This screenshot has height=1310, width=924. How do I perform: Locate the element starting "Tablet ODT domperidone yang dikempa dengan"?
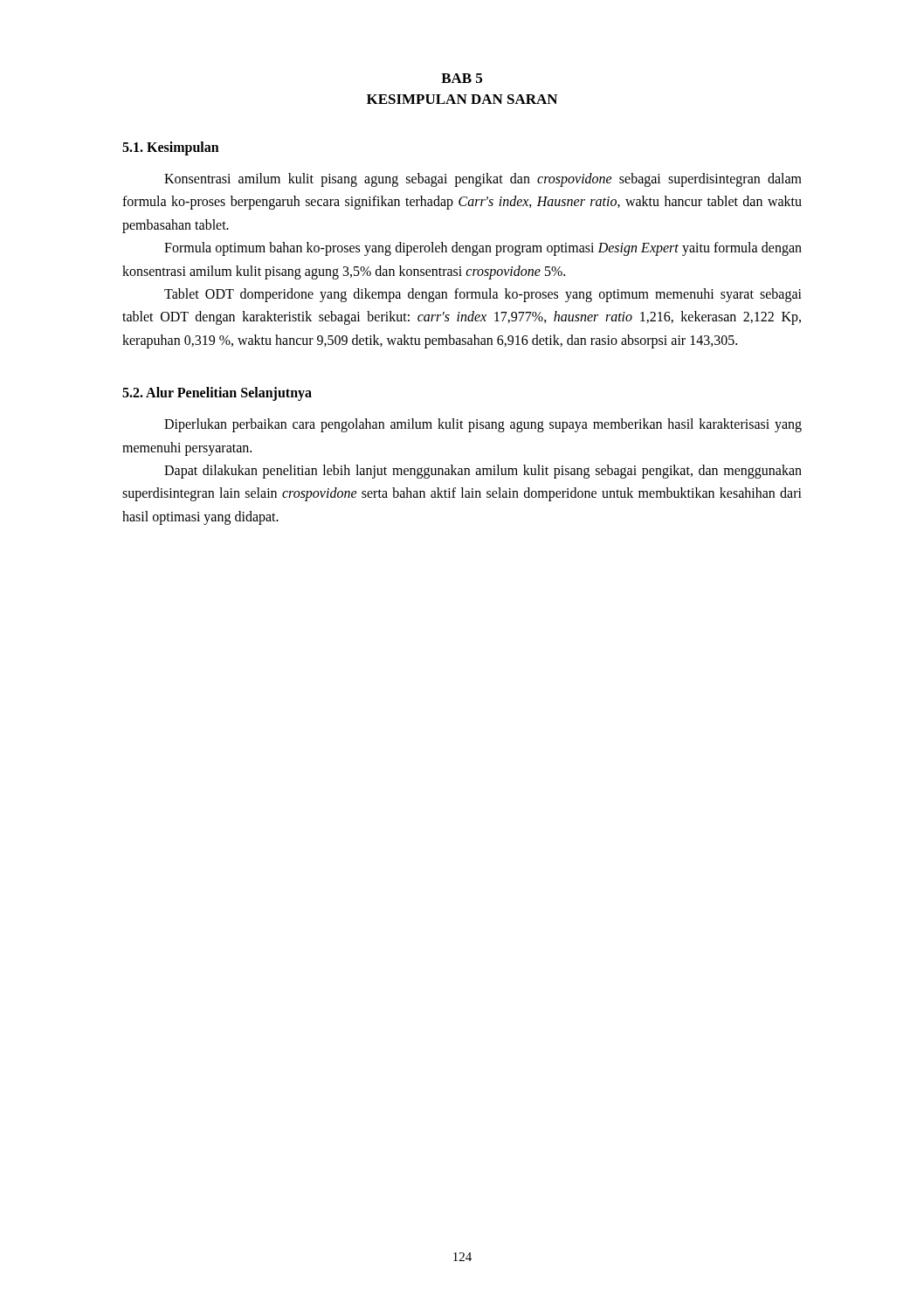coord(462,317)
